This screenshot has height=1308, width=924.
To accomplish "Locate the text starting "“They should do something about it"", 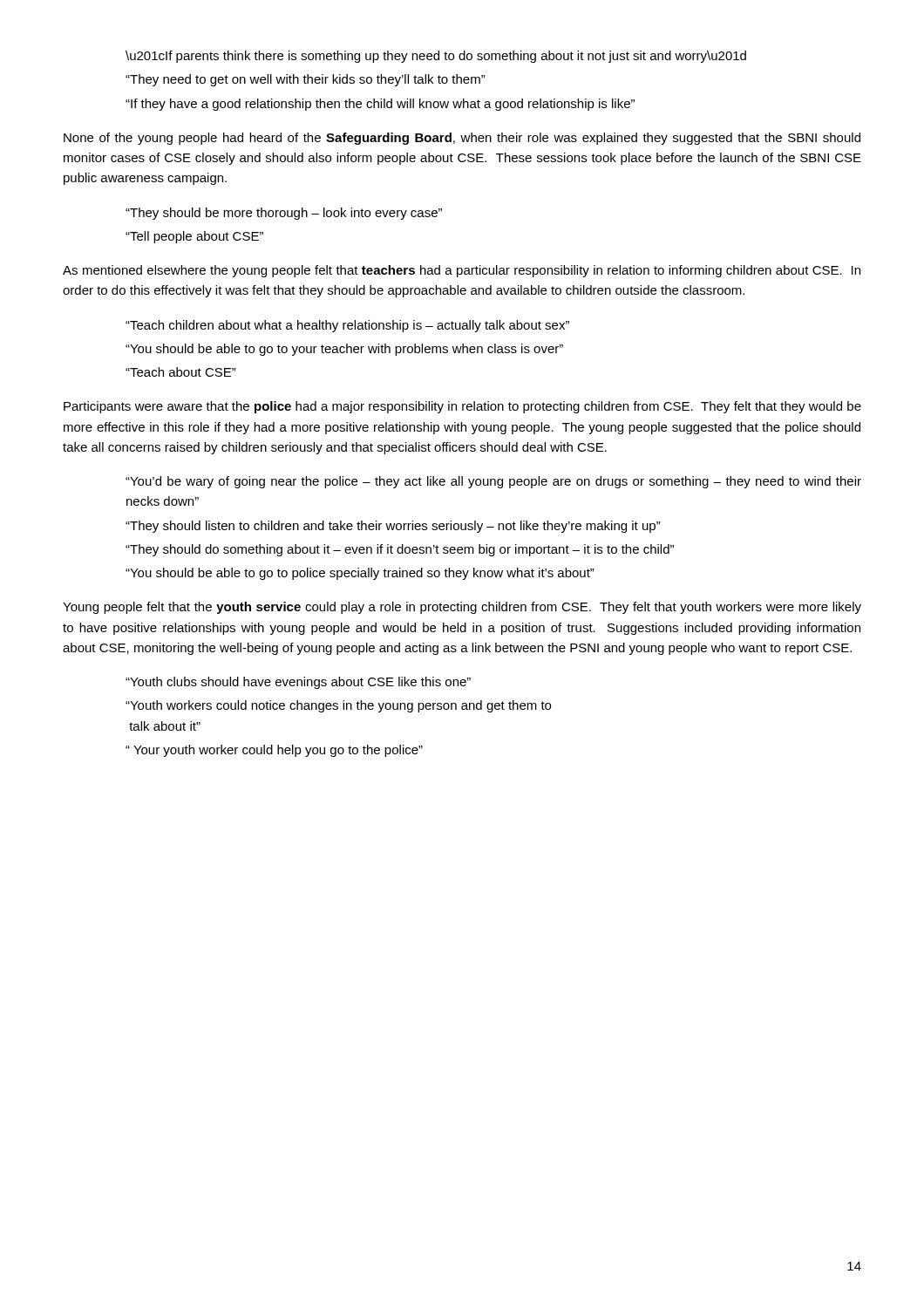I will click(400, 549).
